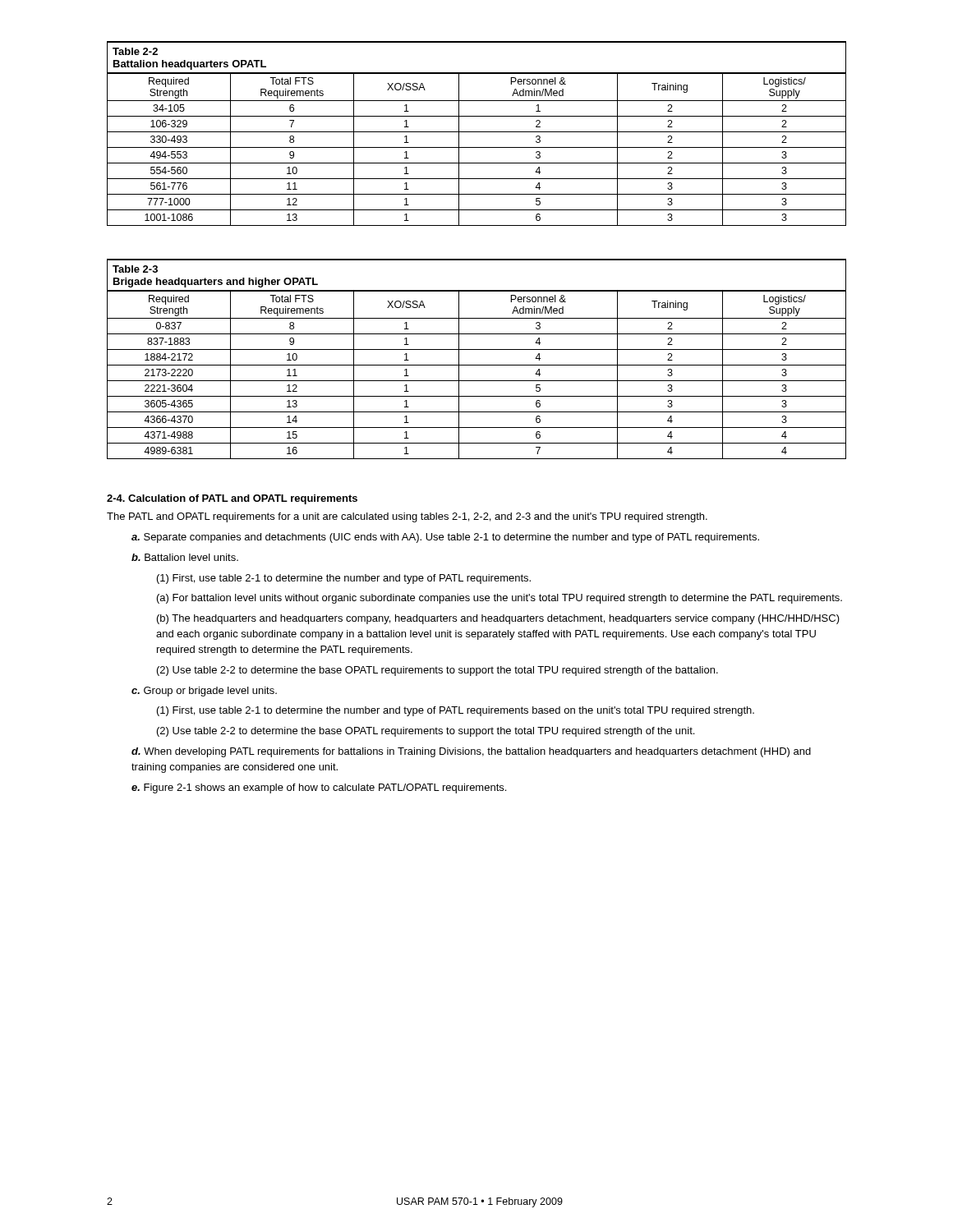Select the text block that reads "The PATL and OPATL requirements"
Image resolution: width=953 pixels, height=1232 pixels.
407,516
